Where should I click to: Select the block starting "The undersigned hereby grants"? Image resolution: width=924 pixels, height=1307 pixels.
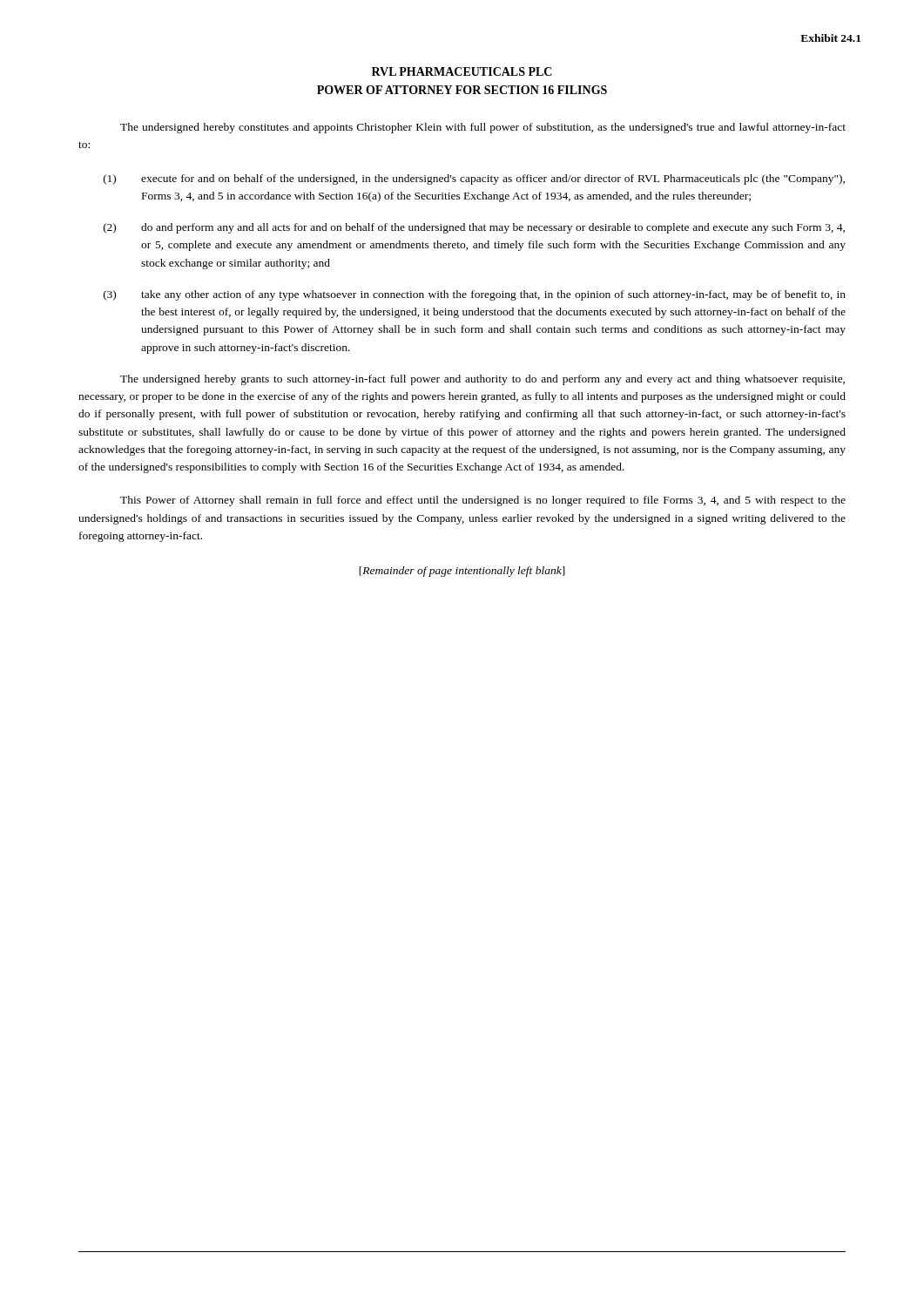coord(462,422)
